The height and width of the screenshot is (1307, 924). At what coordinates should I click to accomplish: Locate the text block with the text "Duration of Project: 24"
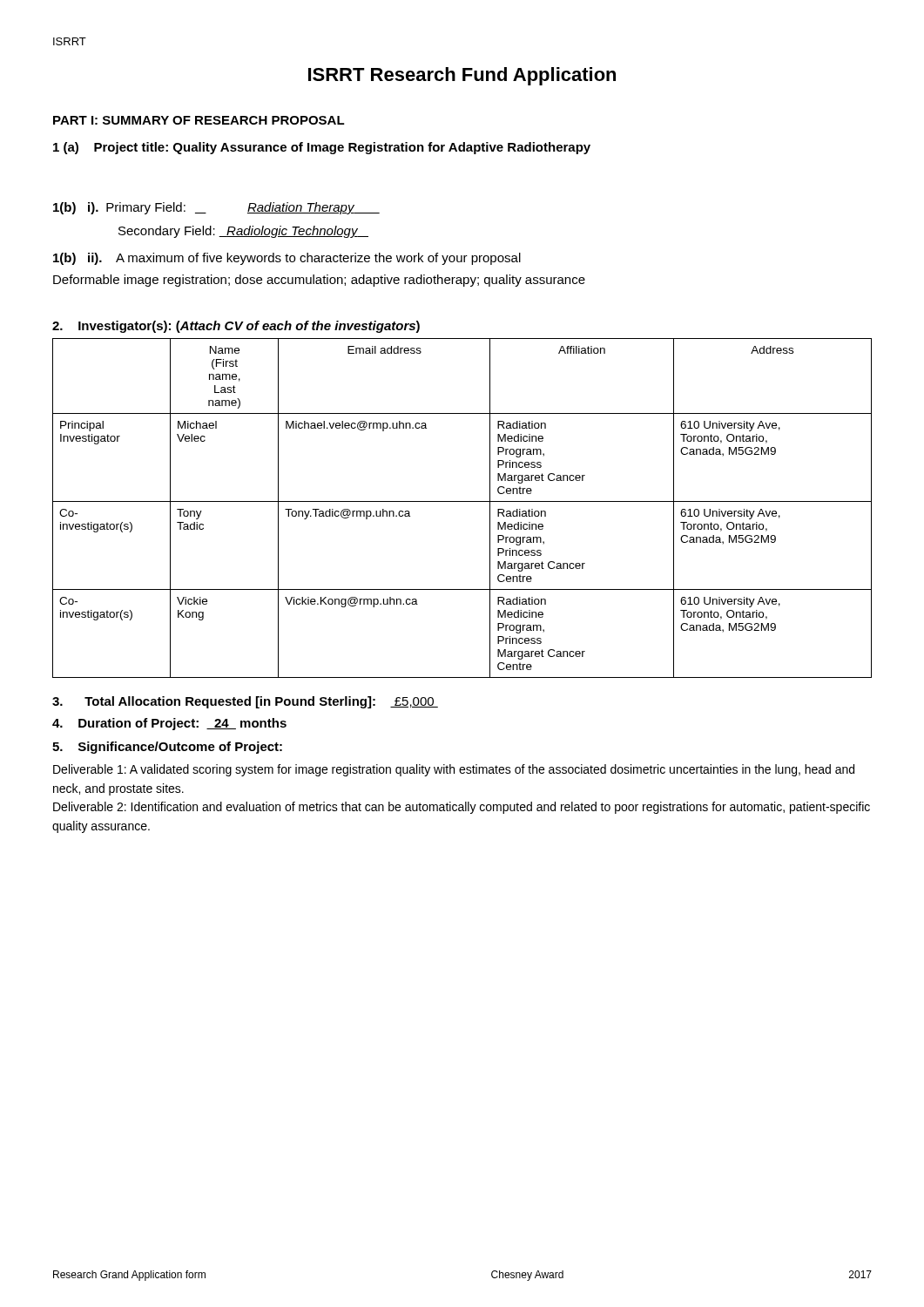[170, 723]
